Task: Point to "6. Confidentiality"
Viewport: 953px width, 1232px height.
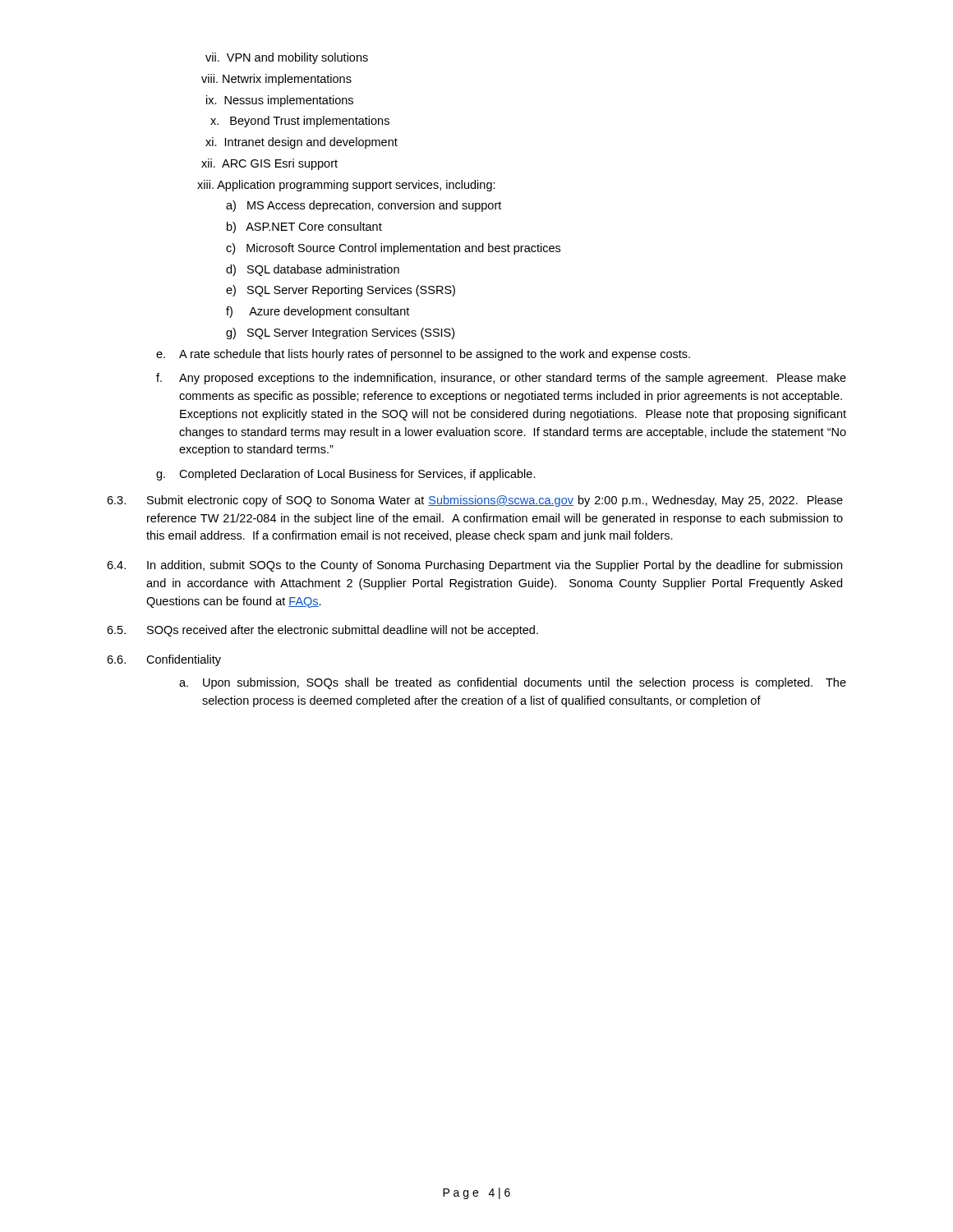Action: click(164, 660)
